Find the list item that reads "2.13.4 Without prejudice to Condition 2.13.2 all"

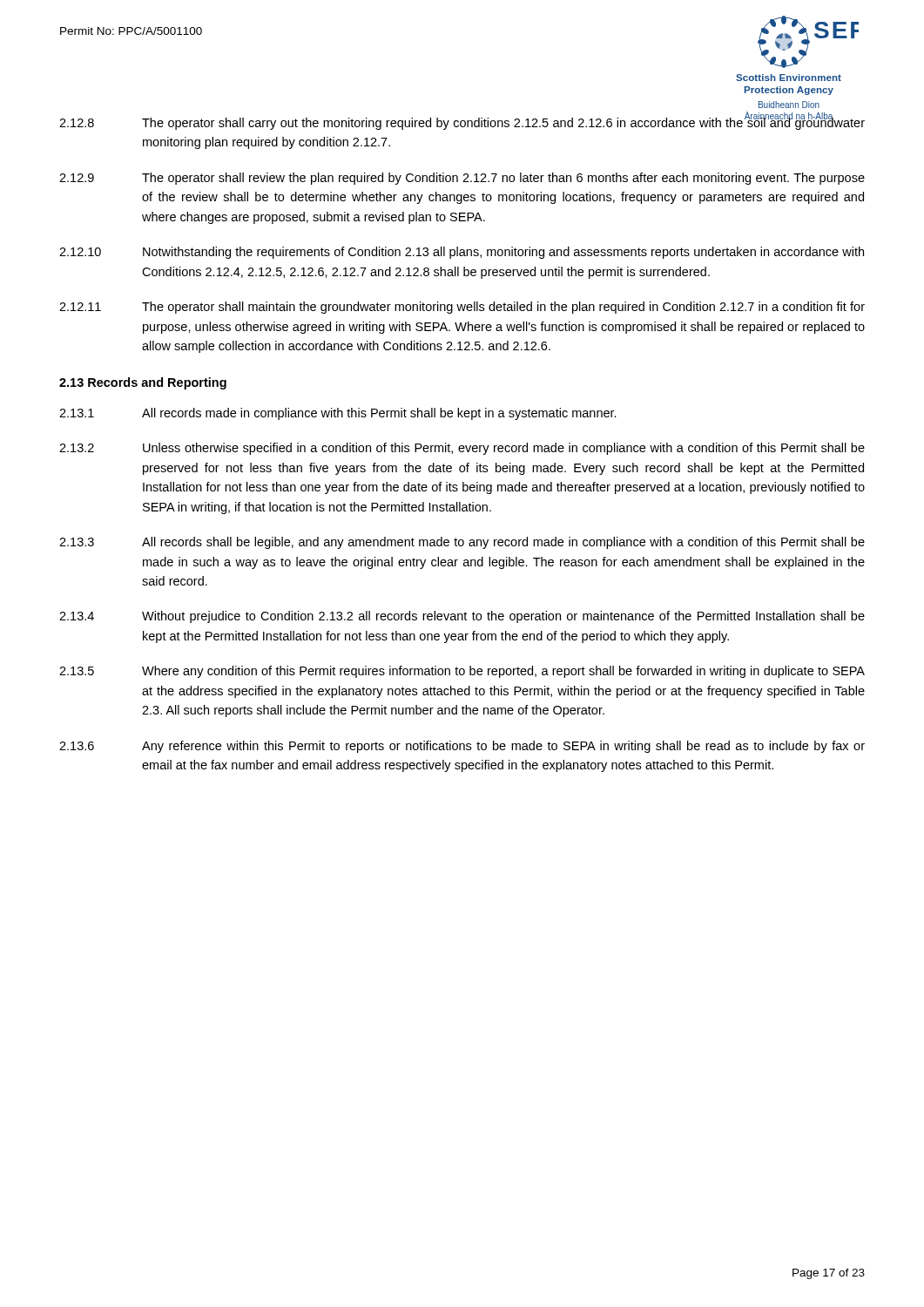point(462,626)
